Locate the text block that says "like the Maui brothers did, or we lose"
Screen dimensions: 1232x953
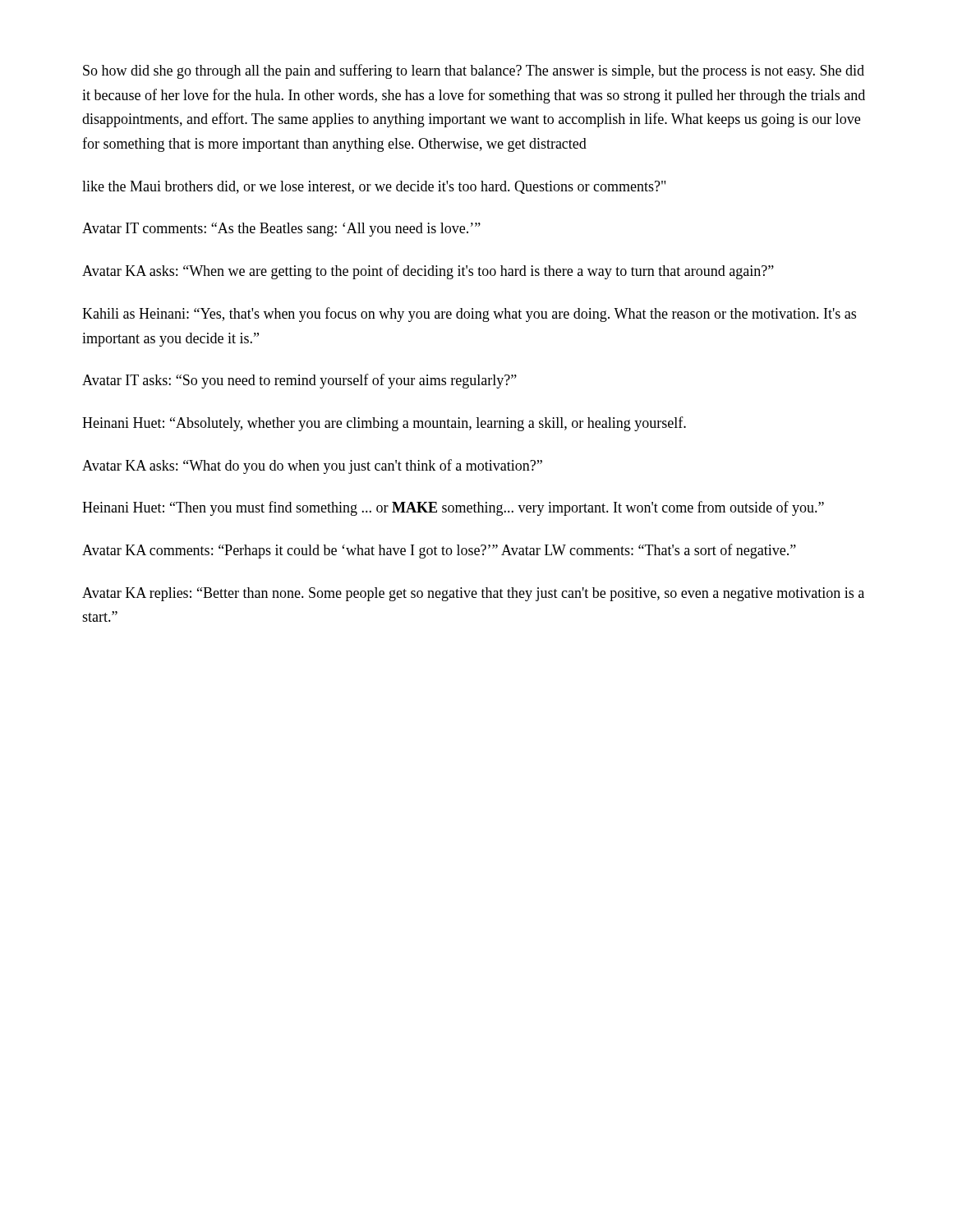click(x=374, y=186)
